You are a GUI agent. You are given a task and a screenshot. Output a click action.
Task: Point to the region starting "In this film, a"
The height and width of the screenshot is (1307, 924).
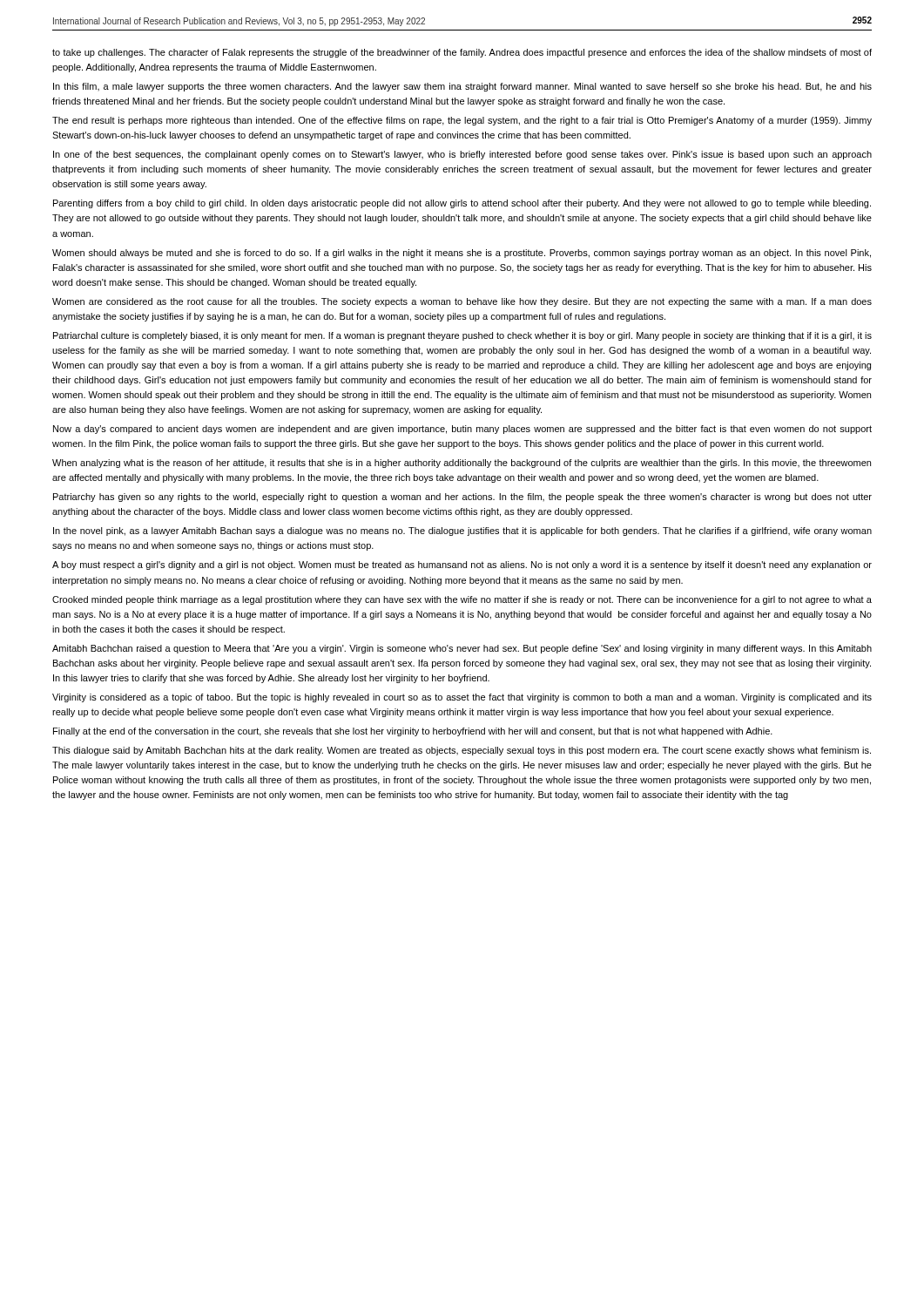(462, 94)
